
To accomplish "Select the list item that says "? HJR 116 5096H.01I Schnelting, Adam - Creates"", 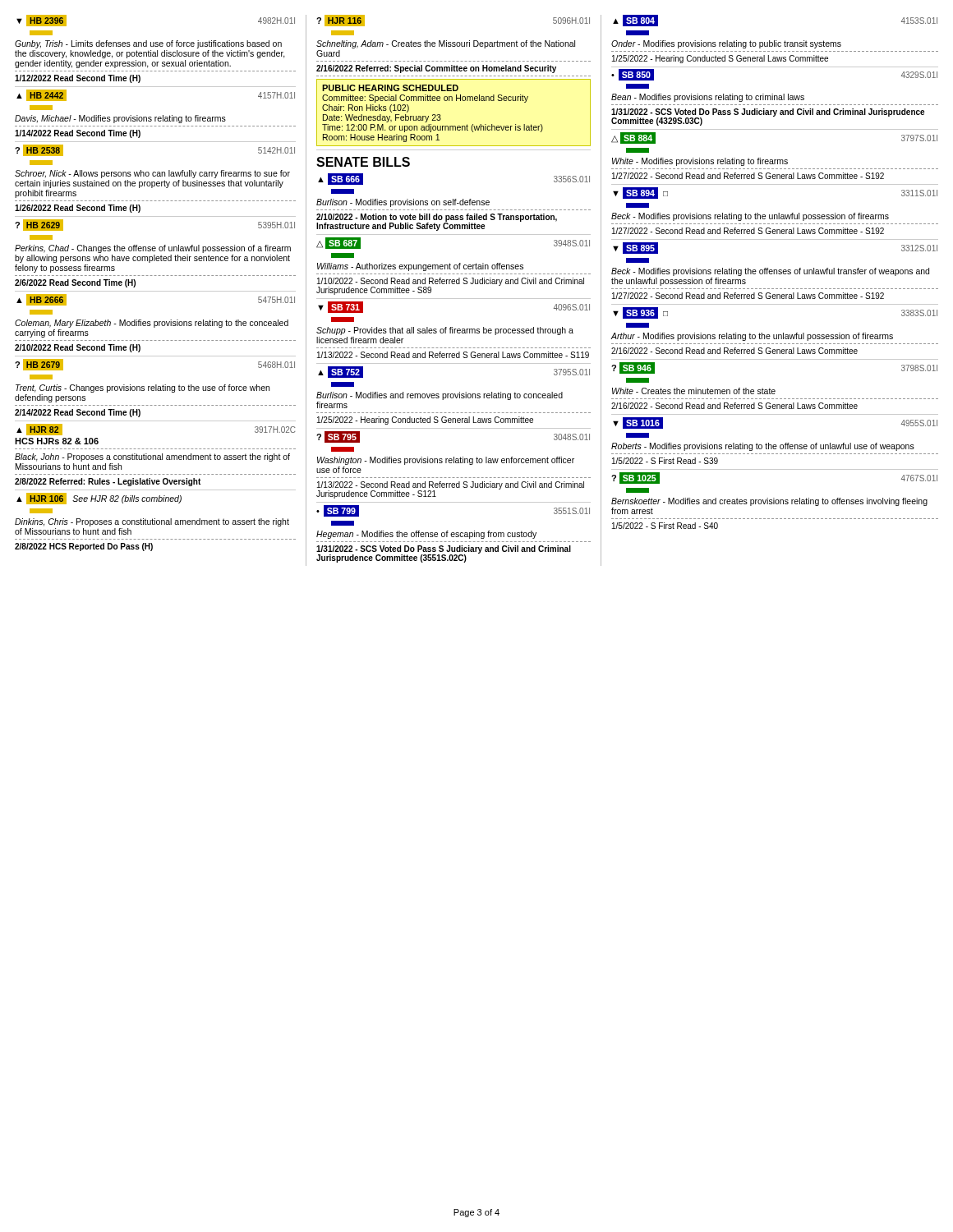I will (x=453, y=81).
